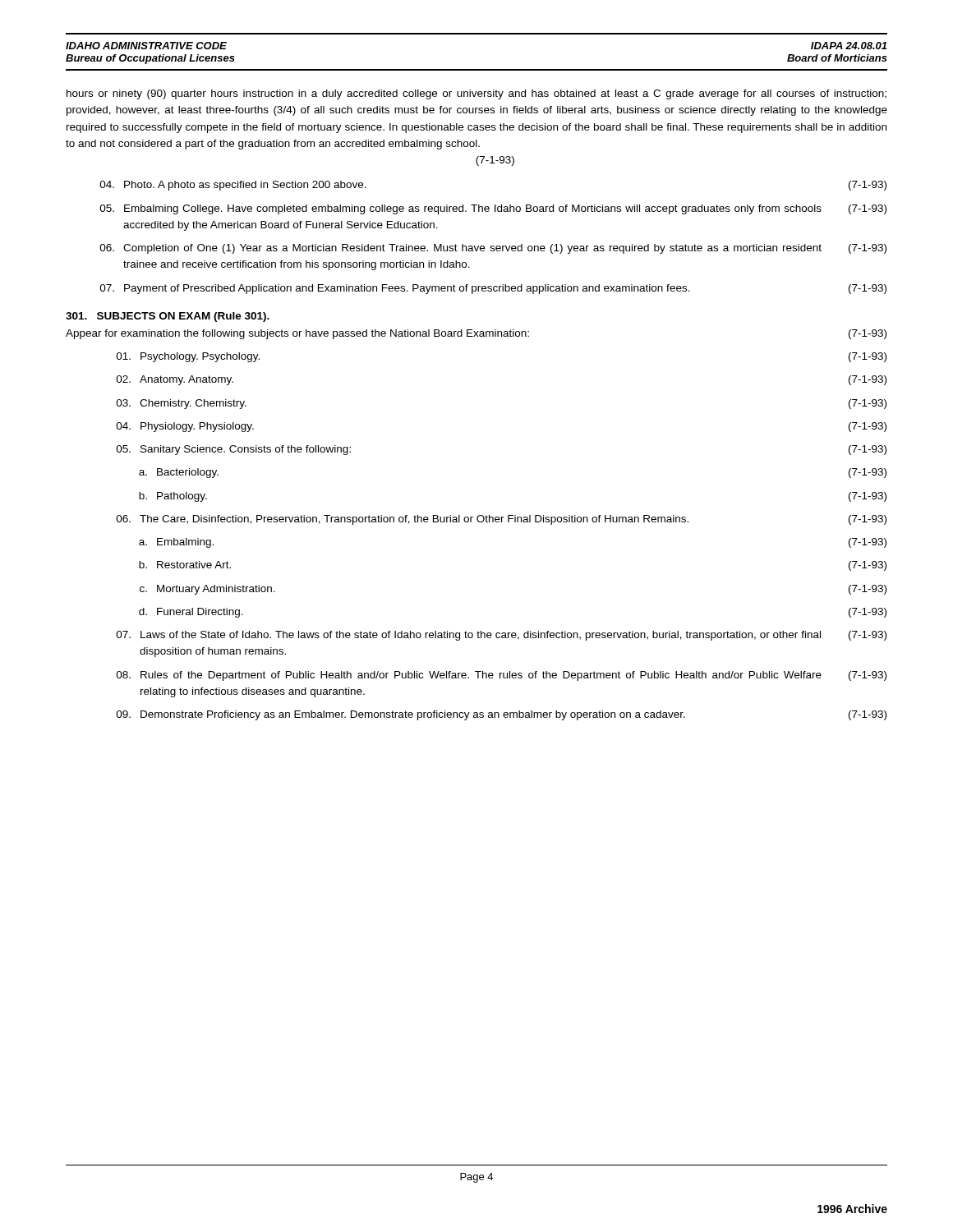
Task: Find the block on this page that starts "hours or ninety (90) quarter"
Action: pos(476,127)
